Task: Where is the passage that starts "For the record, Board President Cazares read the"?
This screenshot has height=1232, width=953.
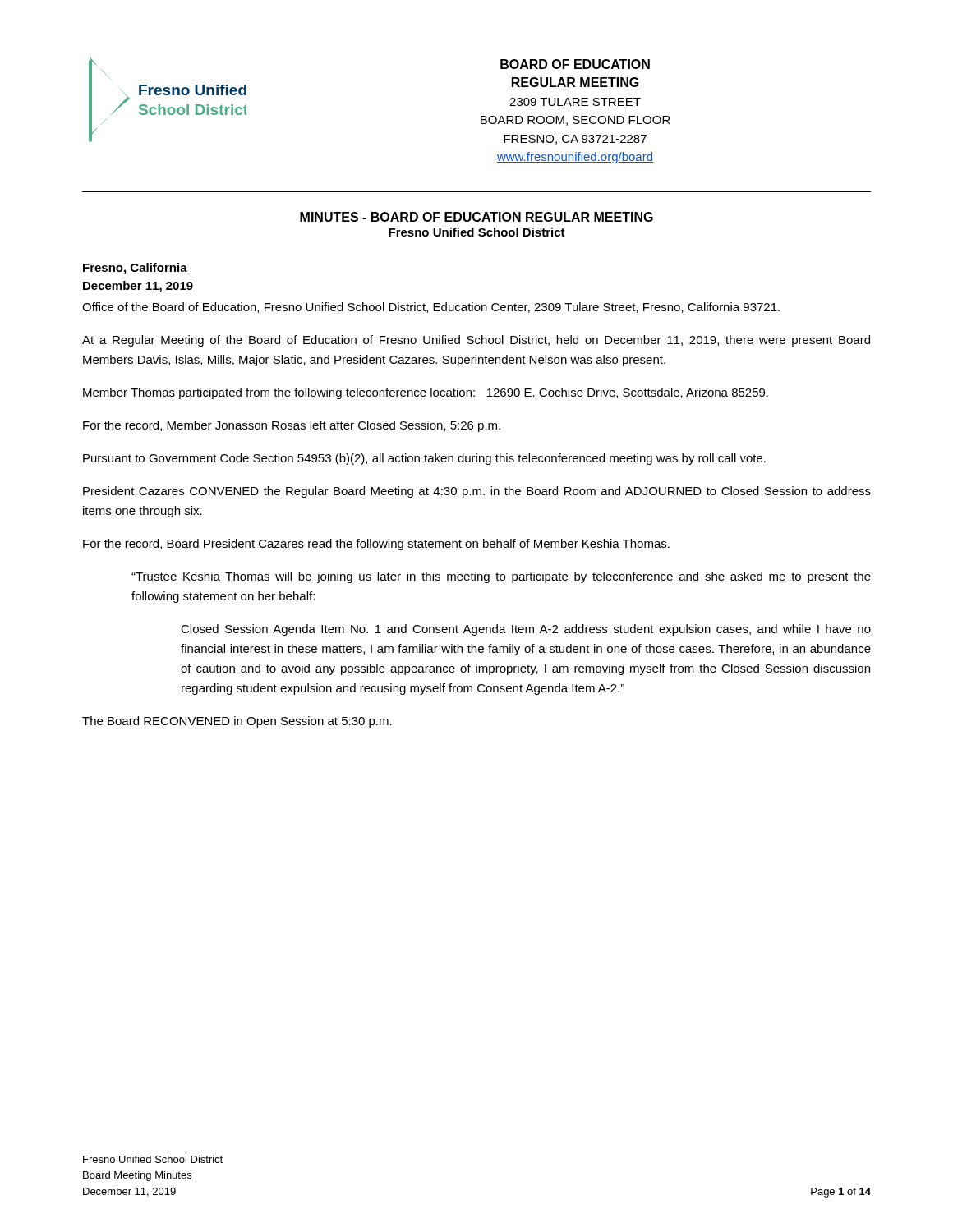Action: (376, 543)
